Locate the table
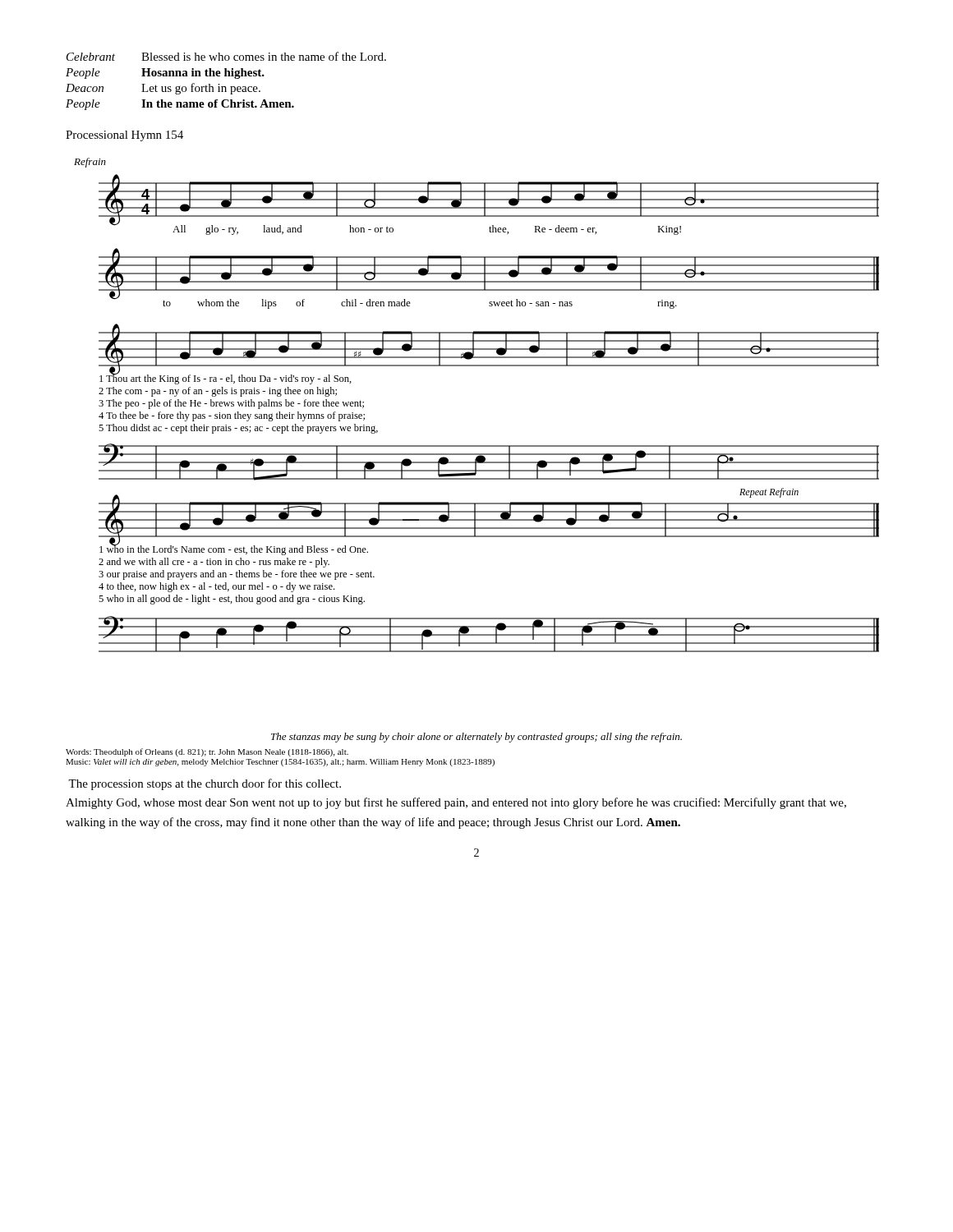Image resolution: width=953 pixels, height=1232 pixels. pyautogui.click(x=476, y=81)
